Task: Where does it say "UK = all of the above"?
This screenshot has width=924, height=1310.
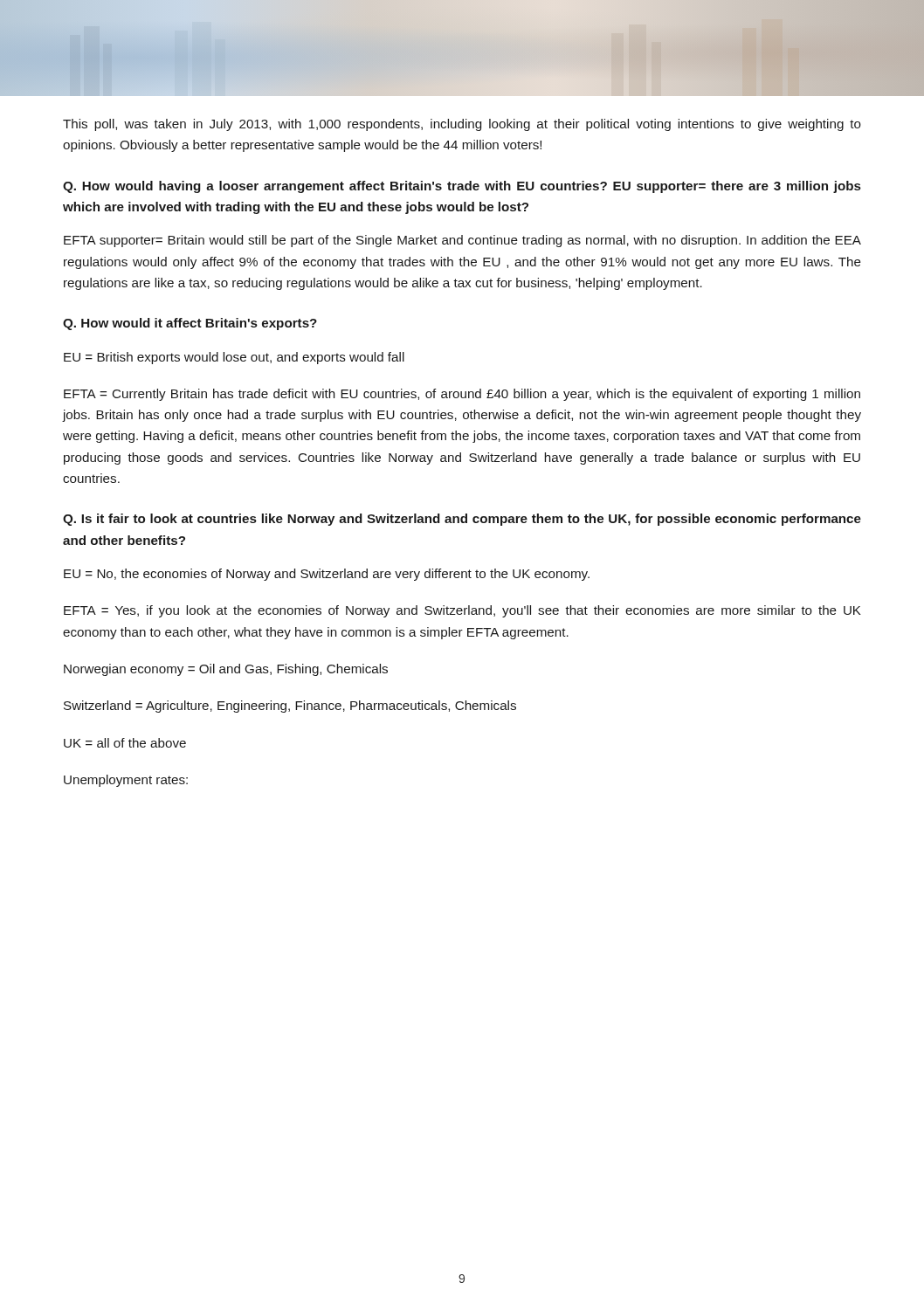Action: click(x=125, y=742)
